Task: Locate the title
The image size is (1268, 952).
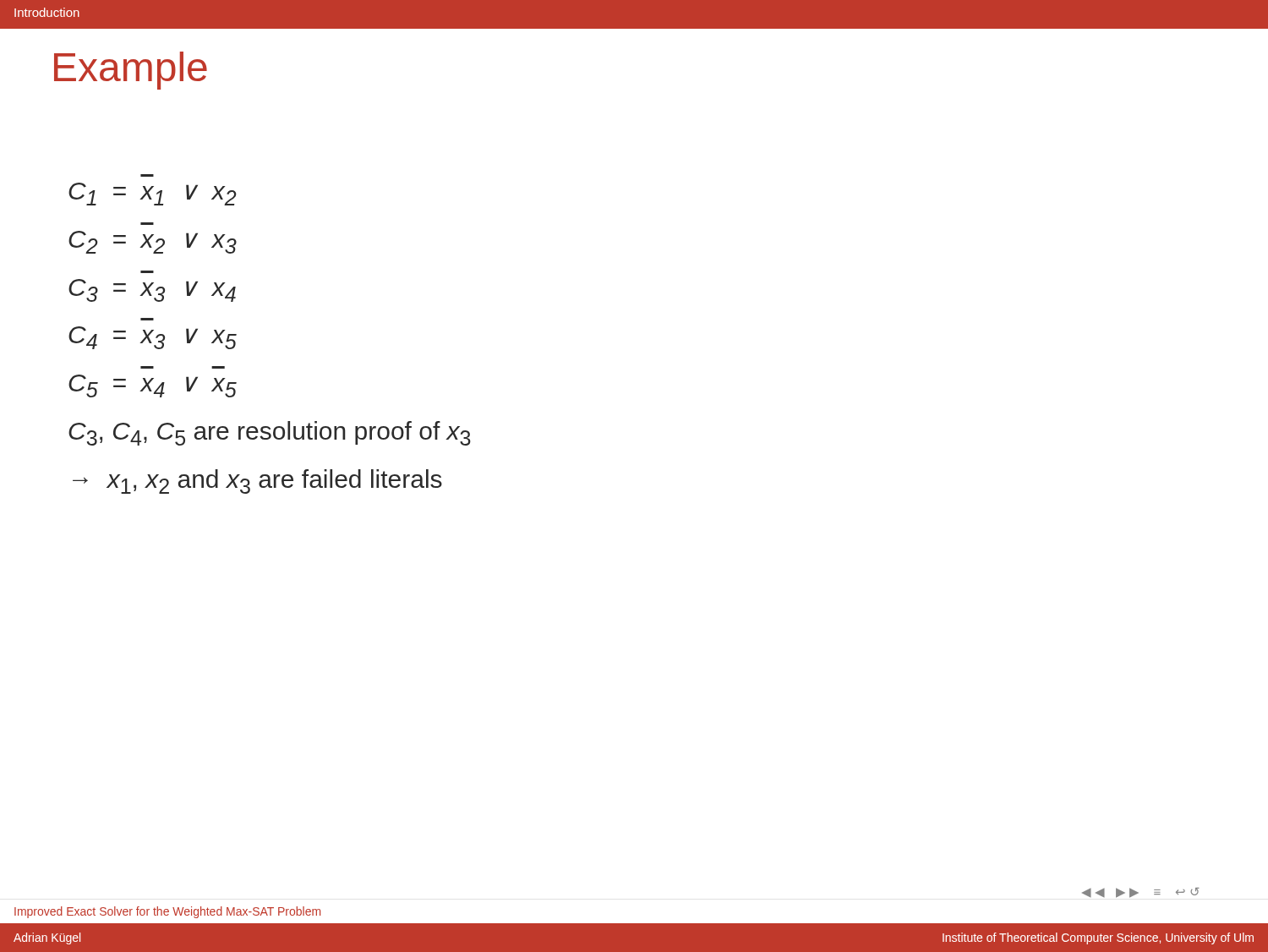Action: point(130,67)
